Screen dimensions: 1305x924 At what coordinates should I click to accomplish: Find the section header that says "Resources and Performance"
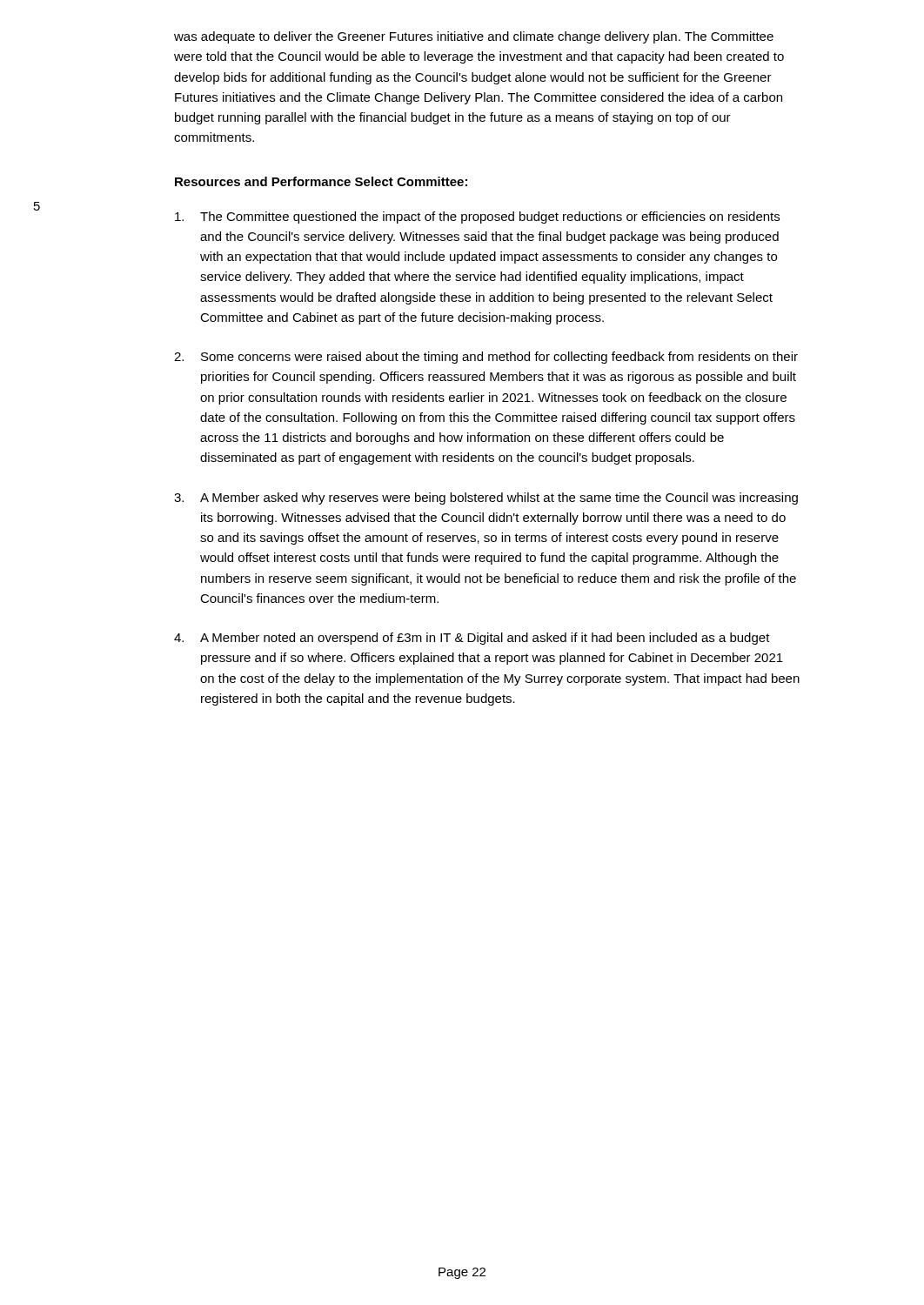tap(321, 181)
